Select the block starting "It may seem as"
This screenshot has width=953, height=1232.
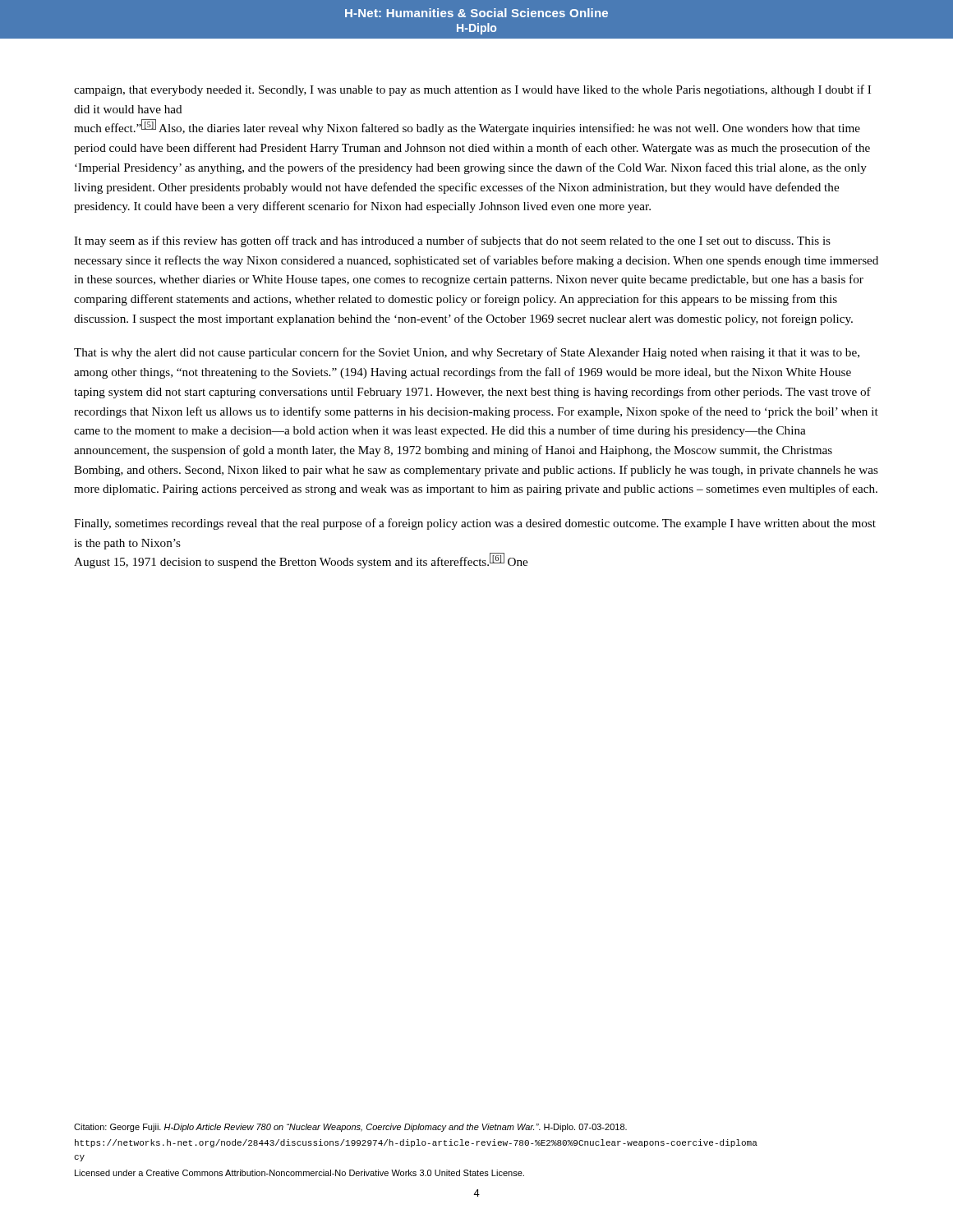476,279
